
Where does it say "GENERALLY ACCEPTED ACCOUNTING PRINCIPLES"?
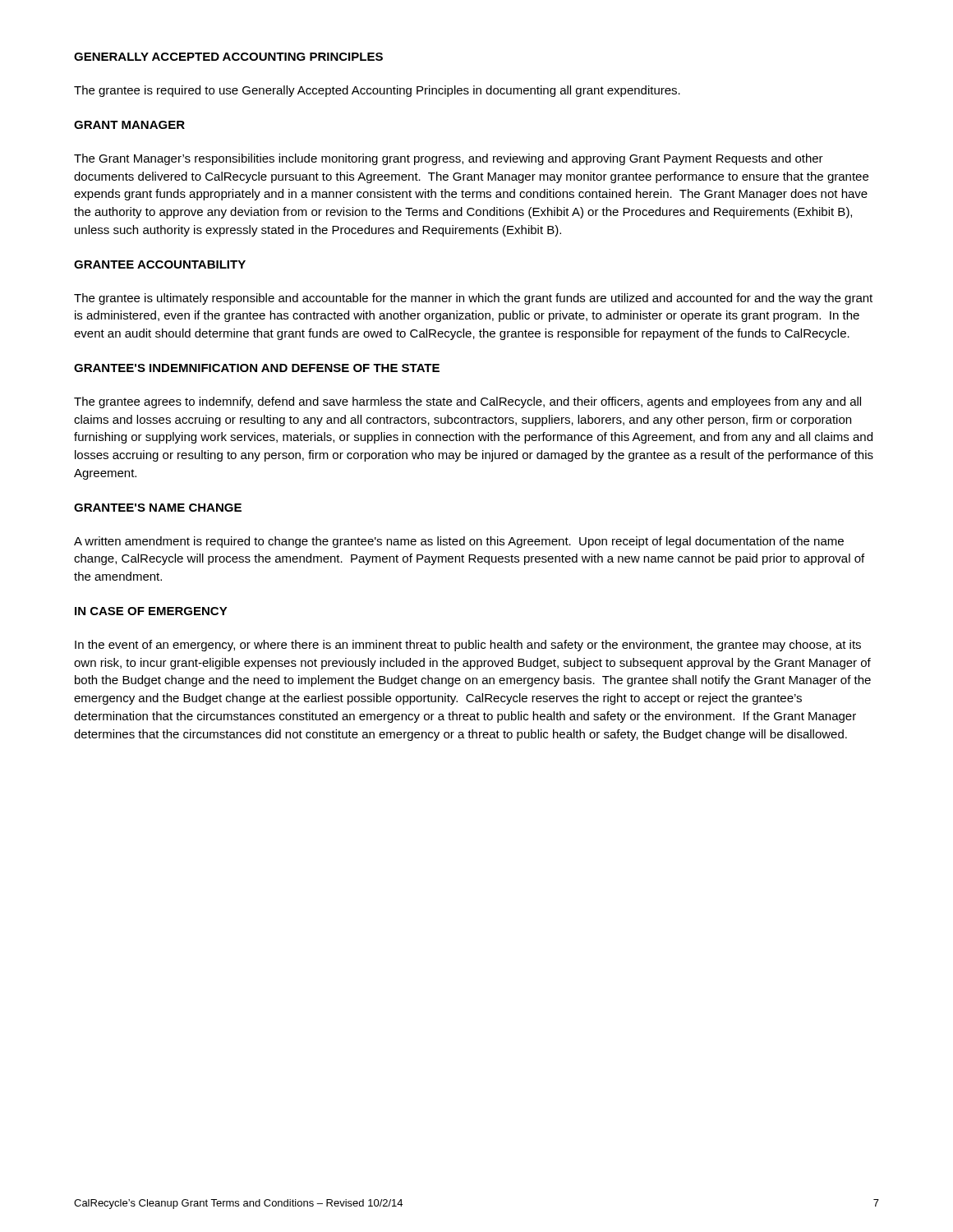228,57
